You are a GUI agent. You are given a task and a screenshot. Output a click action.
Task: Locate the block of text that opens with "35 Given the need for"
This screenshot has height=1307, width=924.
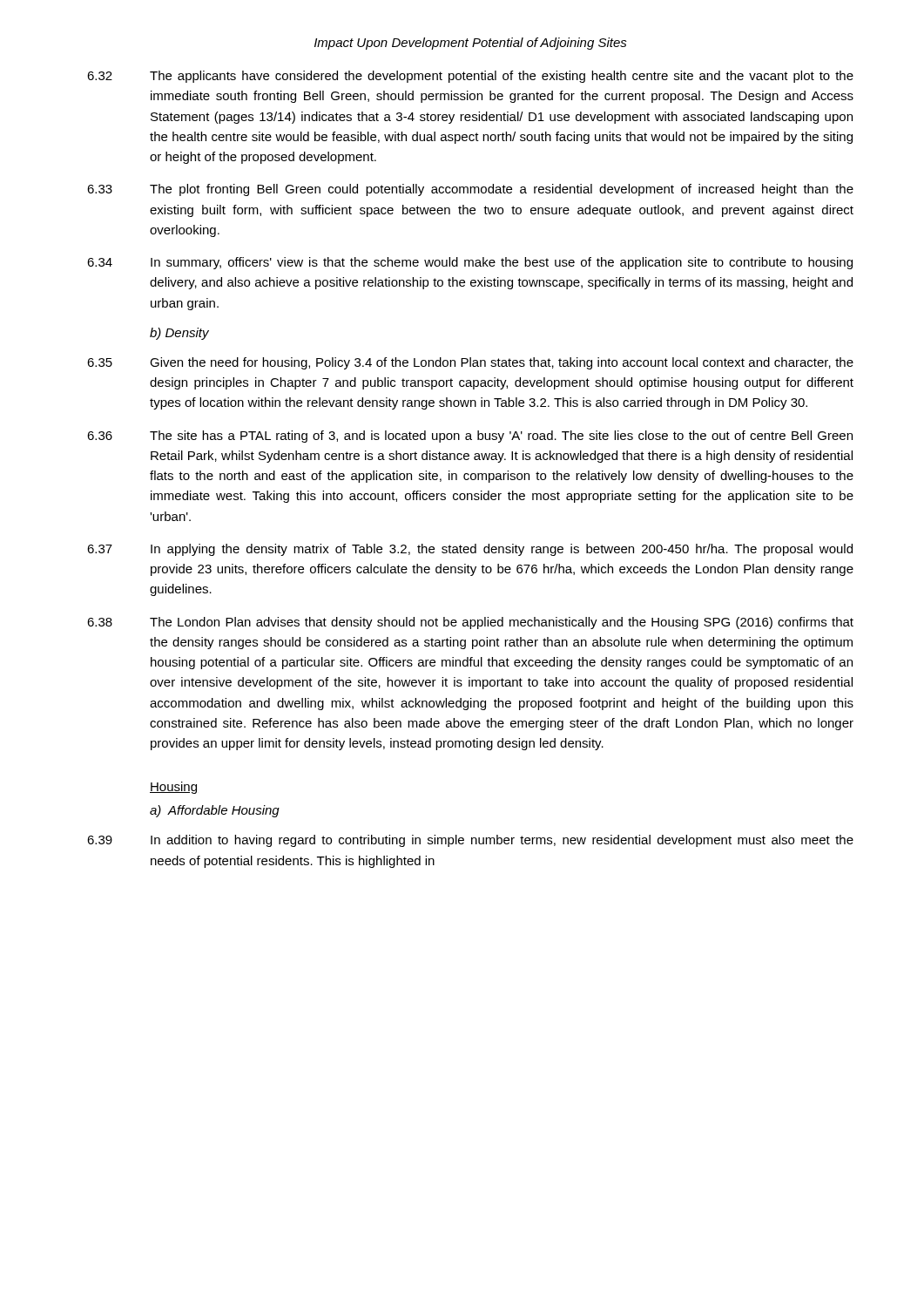470,382
